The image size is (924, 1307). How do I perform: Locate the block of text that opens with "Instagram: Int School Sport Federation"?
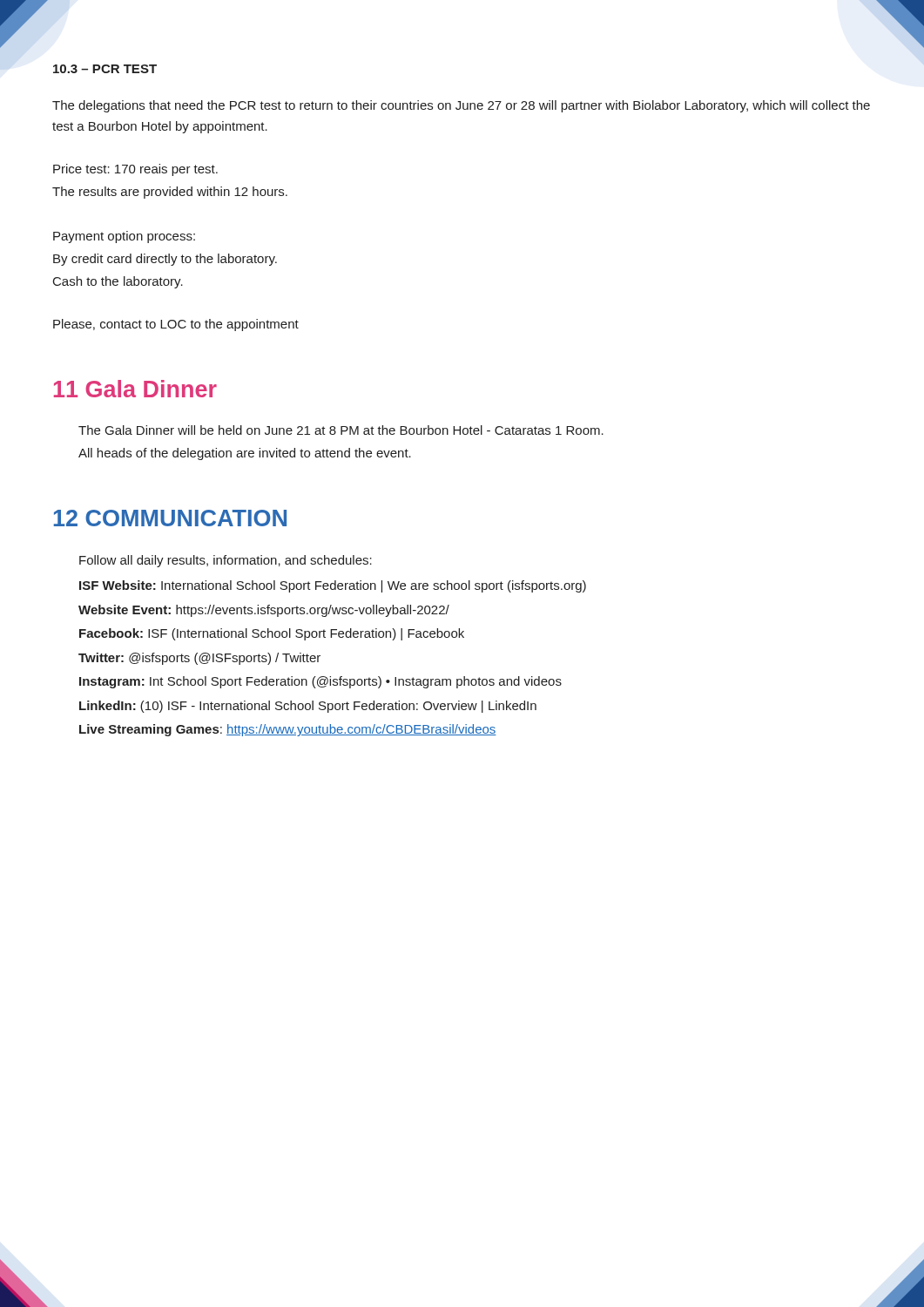320,681
